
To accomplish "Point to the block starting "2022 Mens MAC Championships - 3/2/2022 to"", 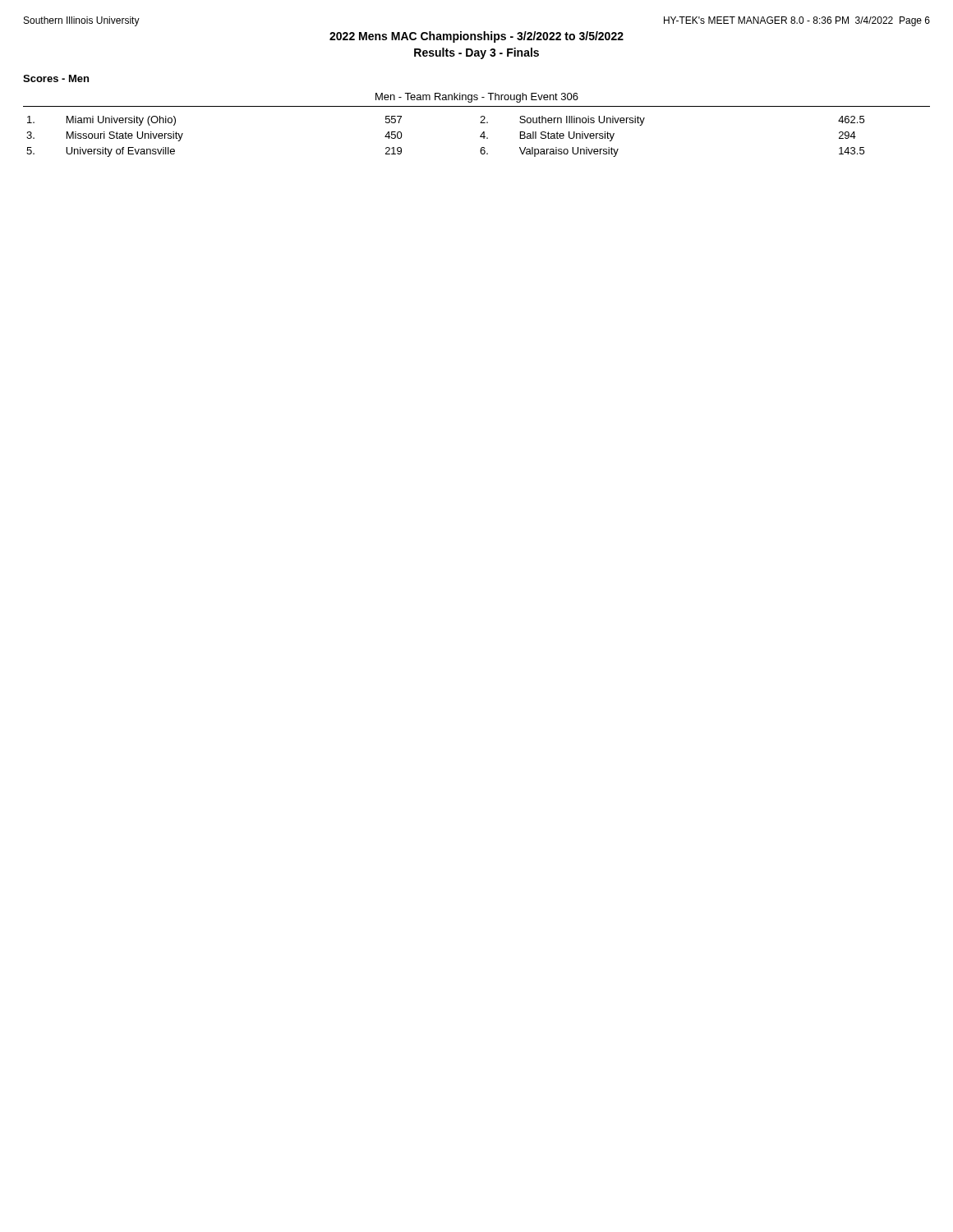I will [476, 36].
